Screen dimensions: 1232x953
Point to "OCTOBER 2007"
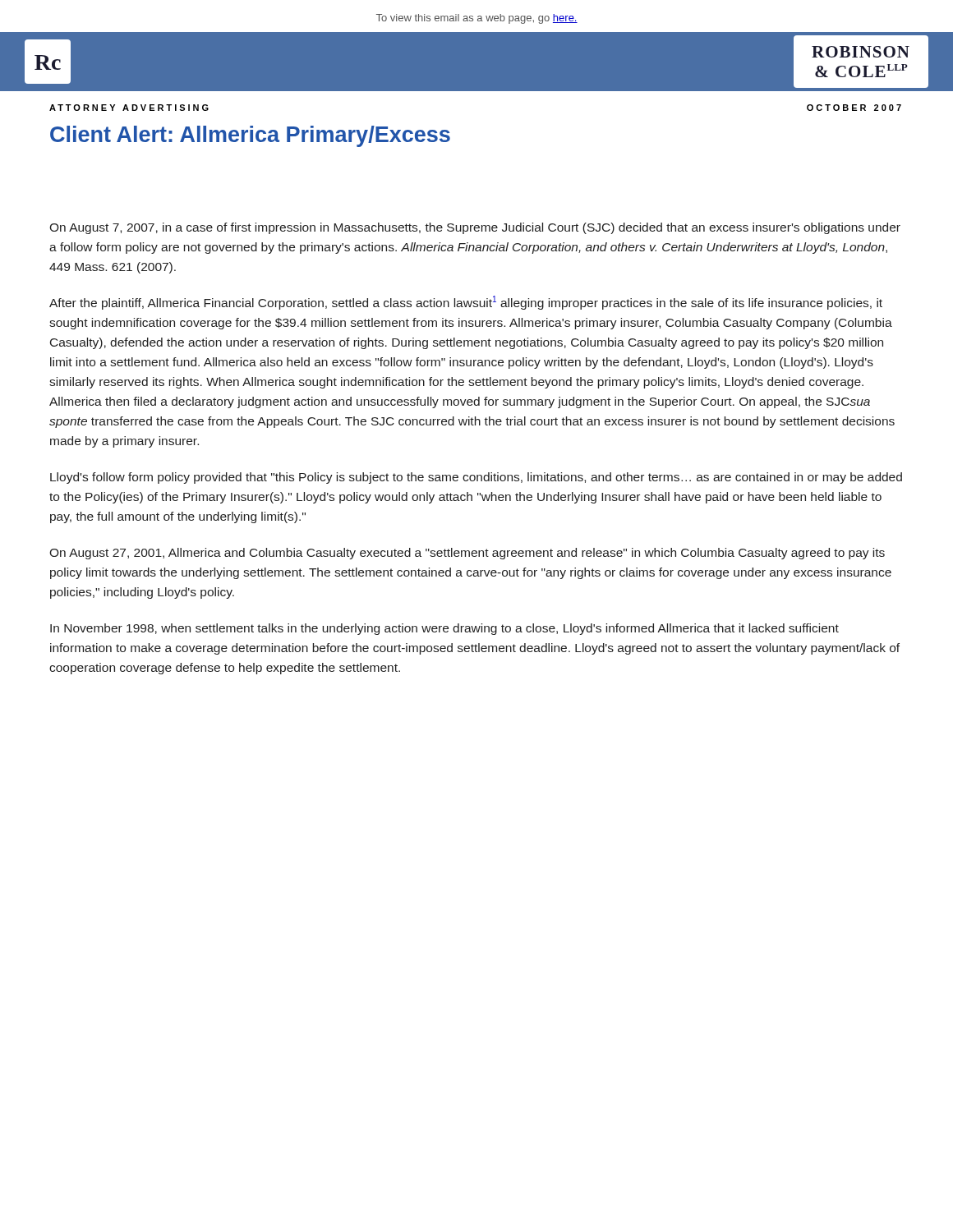(x=855, y=108)
